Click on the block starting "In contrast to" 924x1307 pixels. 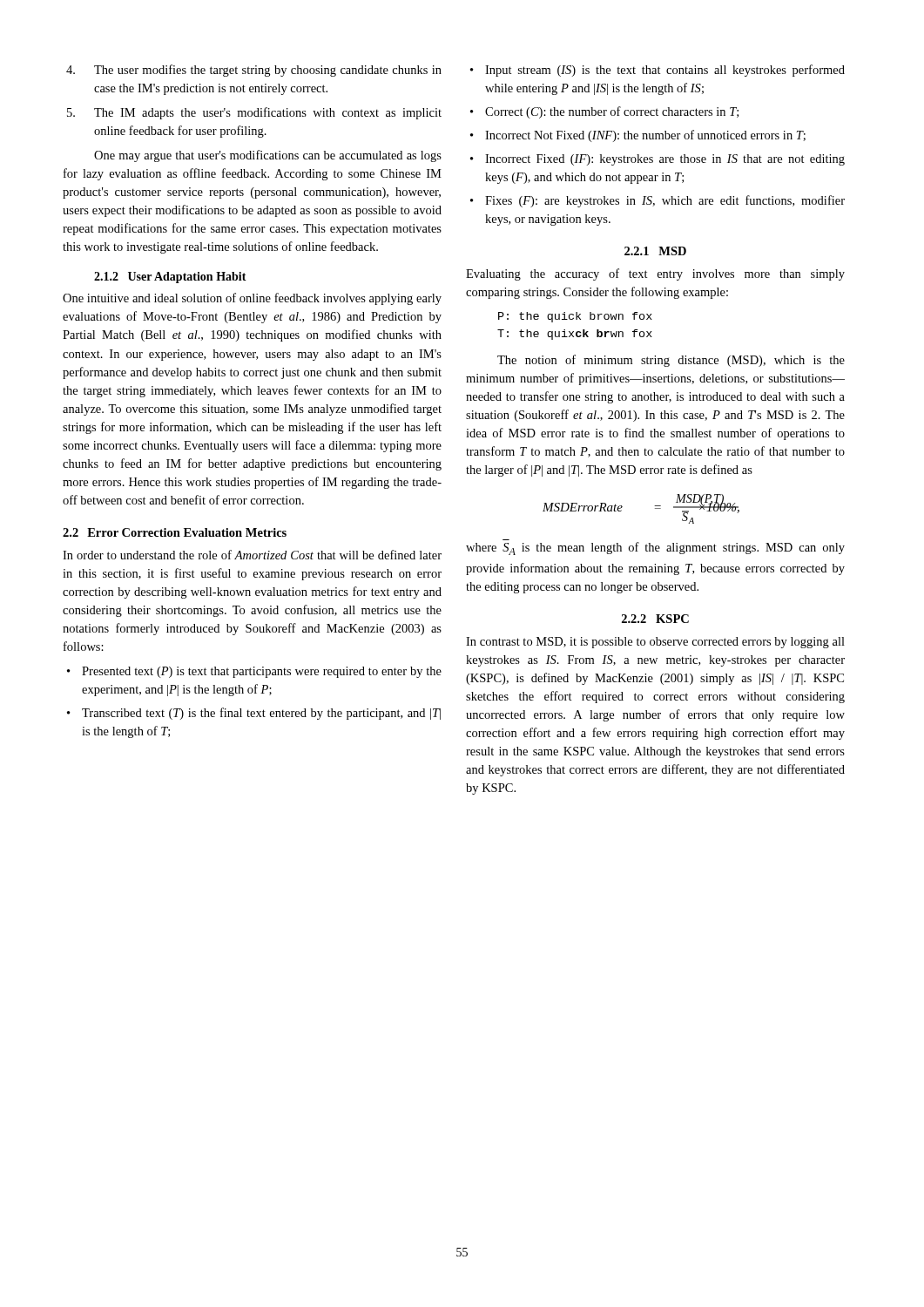[655, 715]
